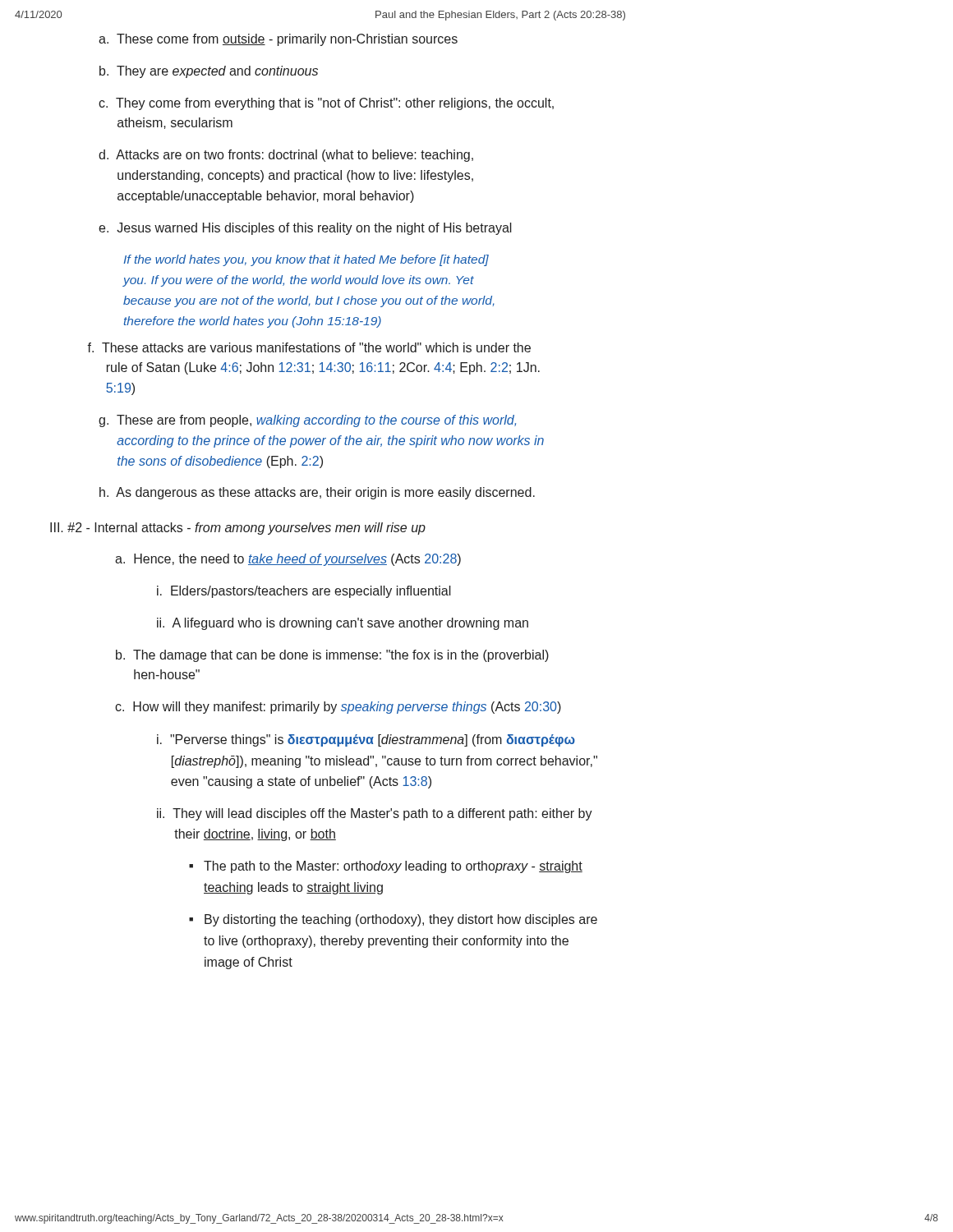Click on the list item with the text "h. As dangerous"
Viewport: 953px width, 1232px height.
[317, 493]
